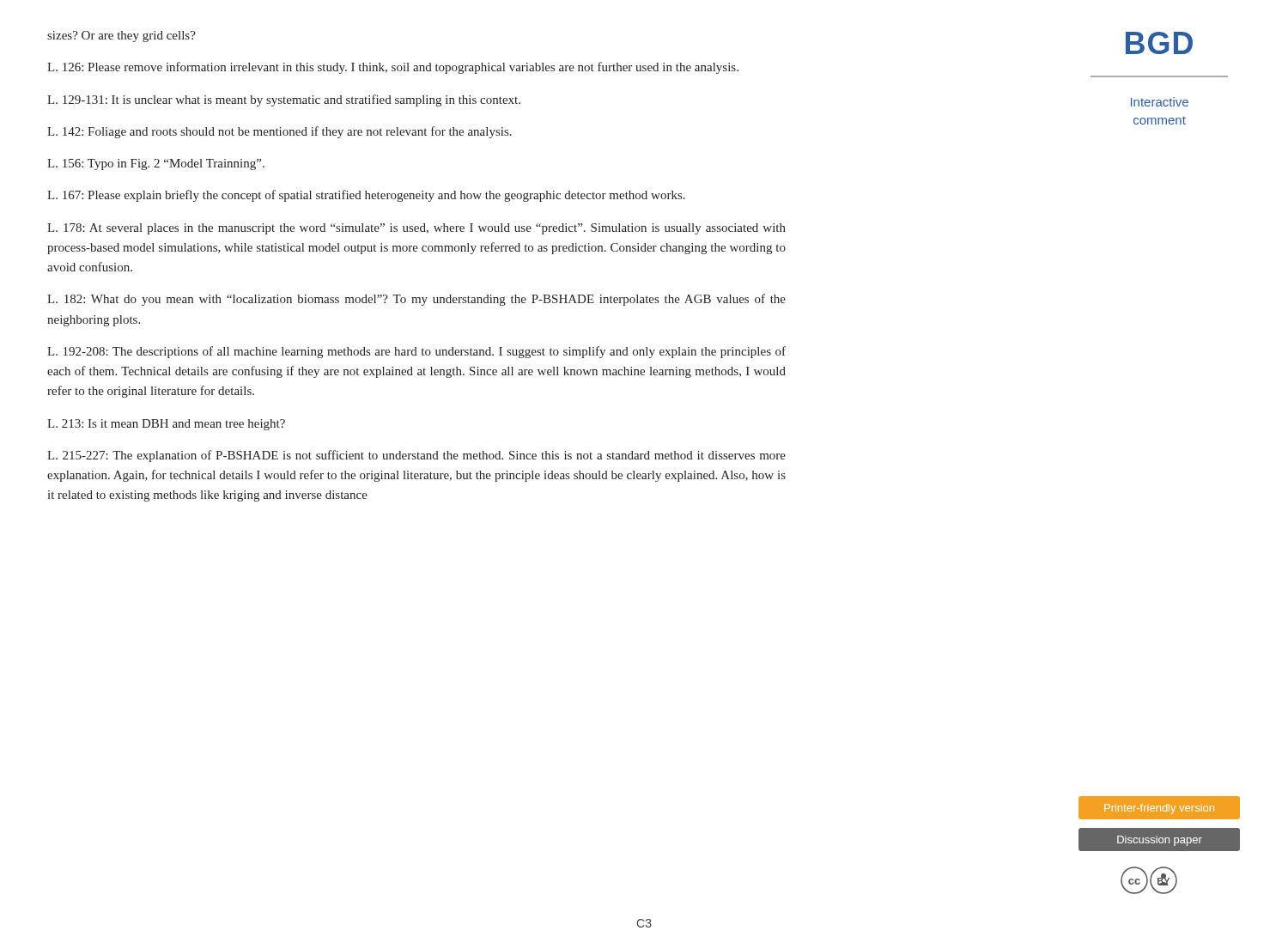Click on the text block with the text "L. 213: Is it mean DBH and mean"
Viewport: 1288px width, 949px height.
coord(166,423)
